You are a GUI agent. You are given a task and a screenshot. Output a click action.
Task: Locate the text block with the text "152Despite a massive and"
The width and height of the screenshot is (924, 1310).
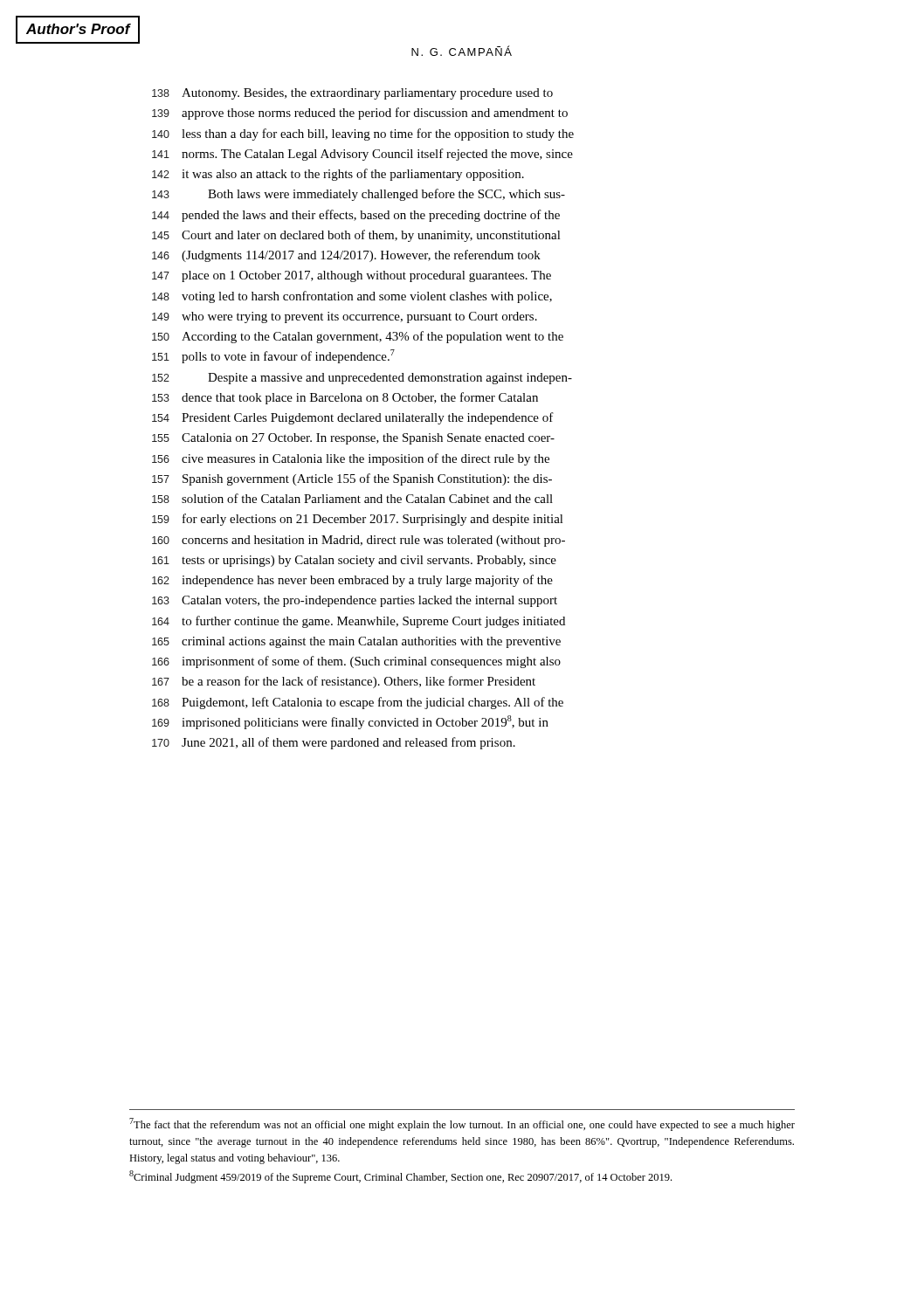[462, 560]
